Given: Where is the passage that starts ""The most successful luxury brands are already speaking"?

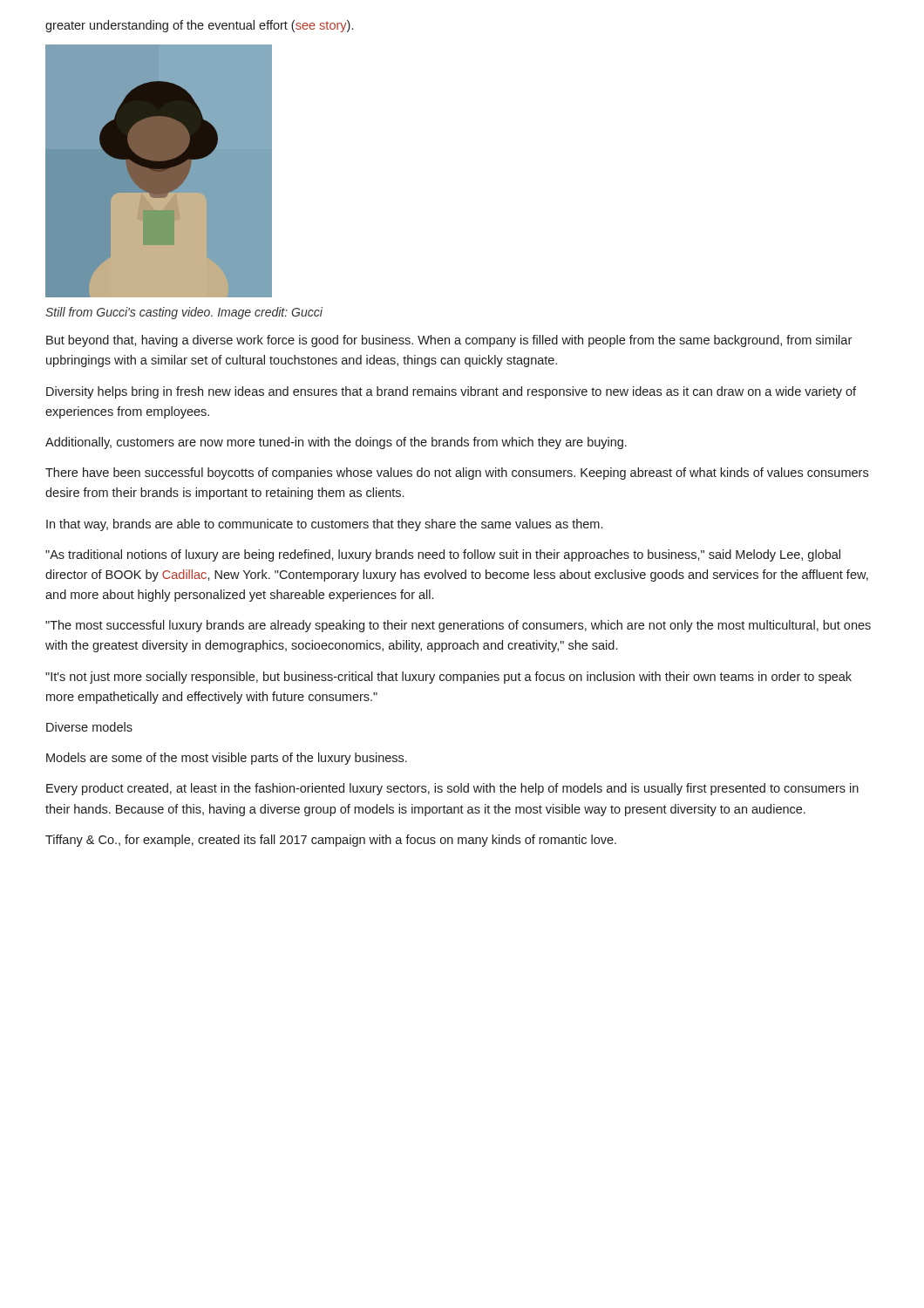Looking at the screenshot, I should [x=458, y=636].
